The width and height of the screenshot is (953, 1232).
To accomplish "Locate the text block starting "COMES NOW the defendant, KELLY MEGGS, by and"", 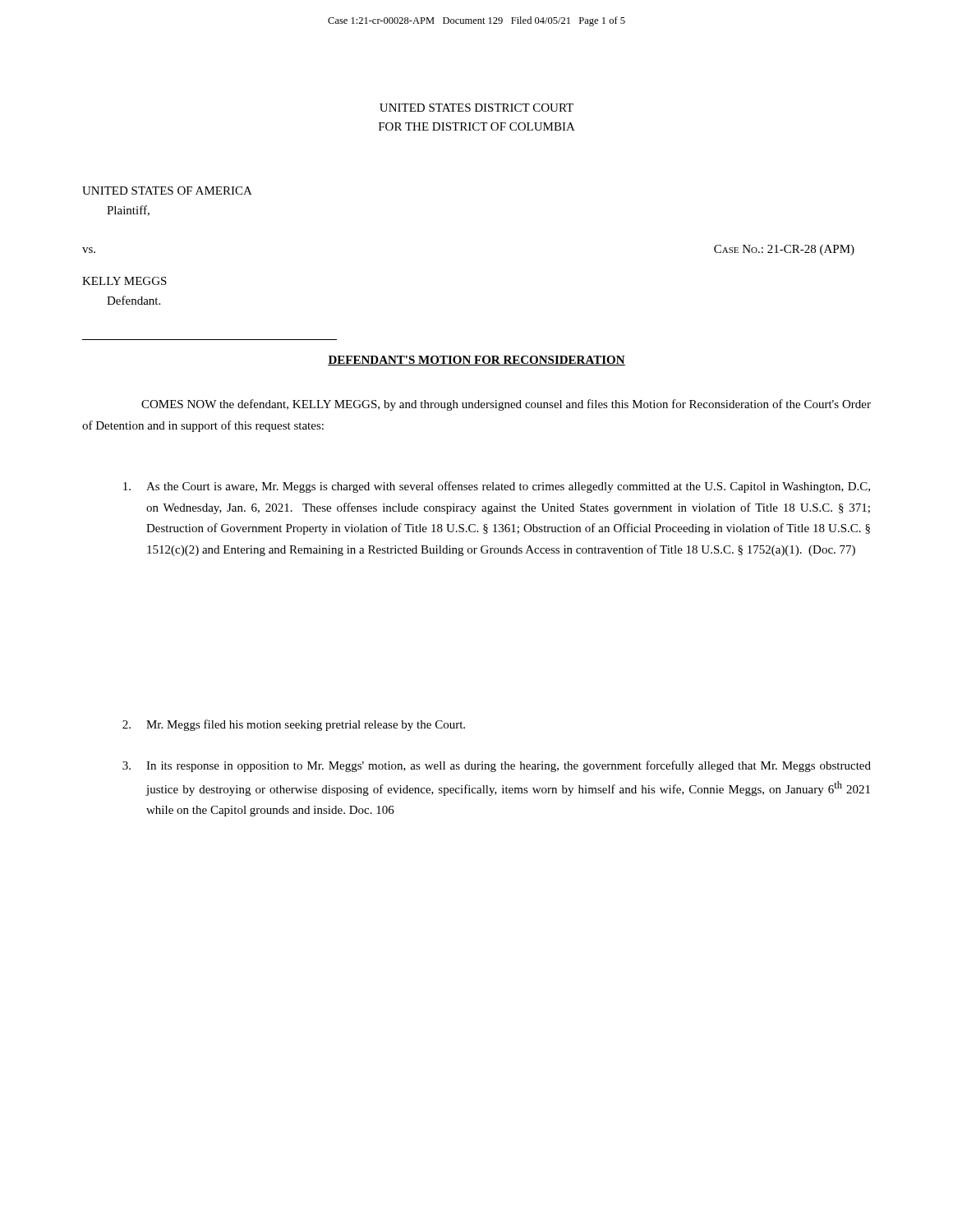I will [x=476, y=415].
